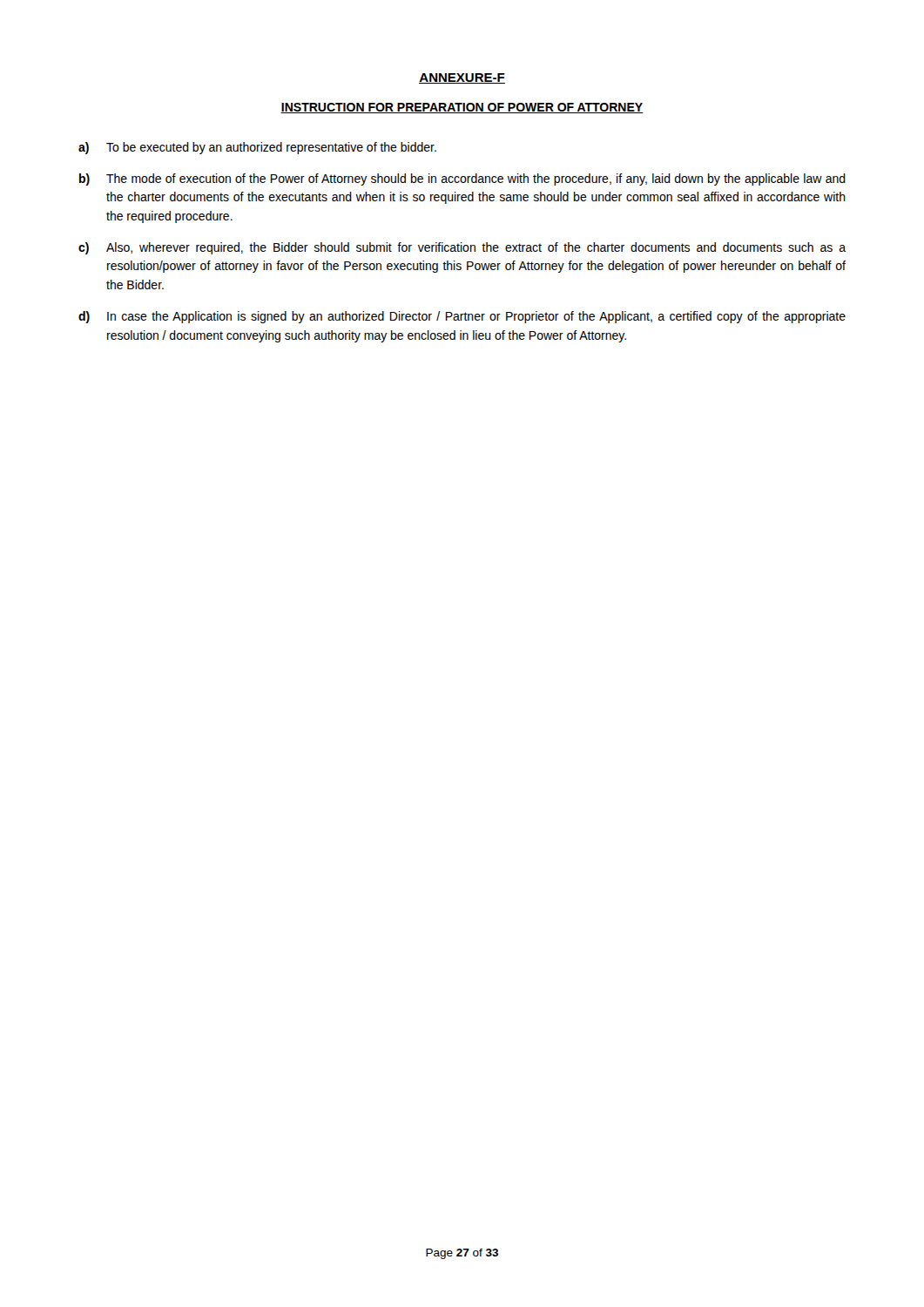Find the passage starting "a) To be executed by an authorized representative"
Screen dimensions: 1307x924
(x=257, y=148)
